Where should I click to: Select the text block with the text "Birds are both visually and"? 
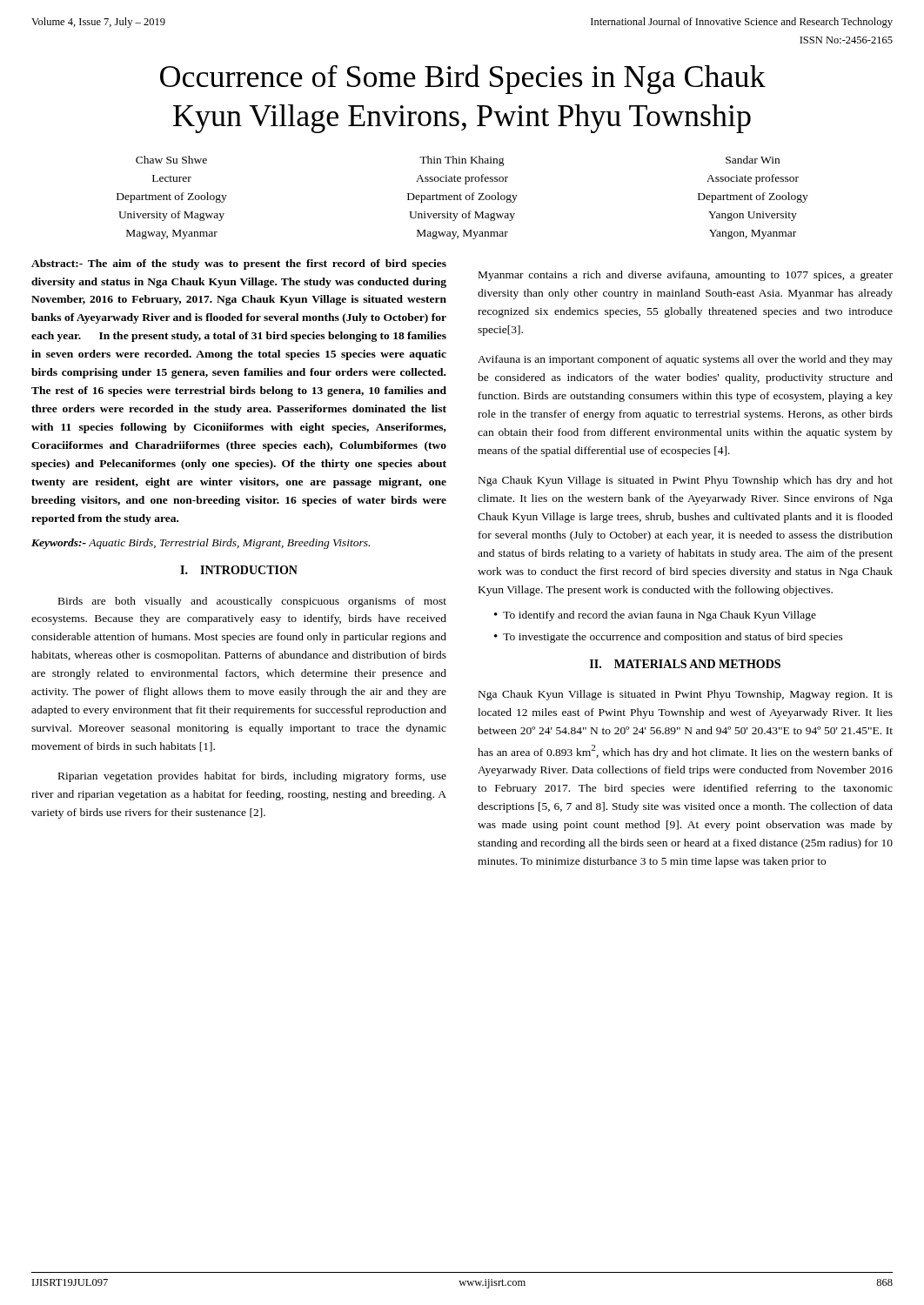[239, 707]
